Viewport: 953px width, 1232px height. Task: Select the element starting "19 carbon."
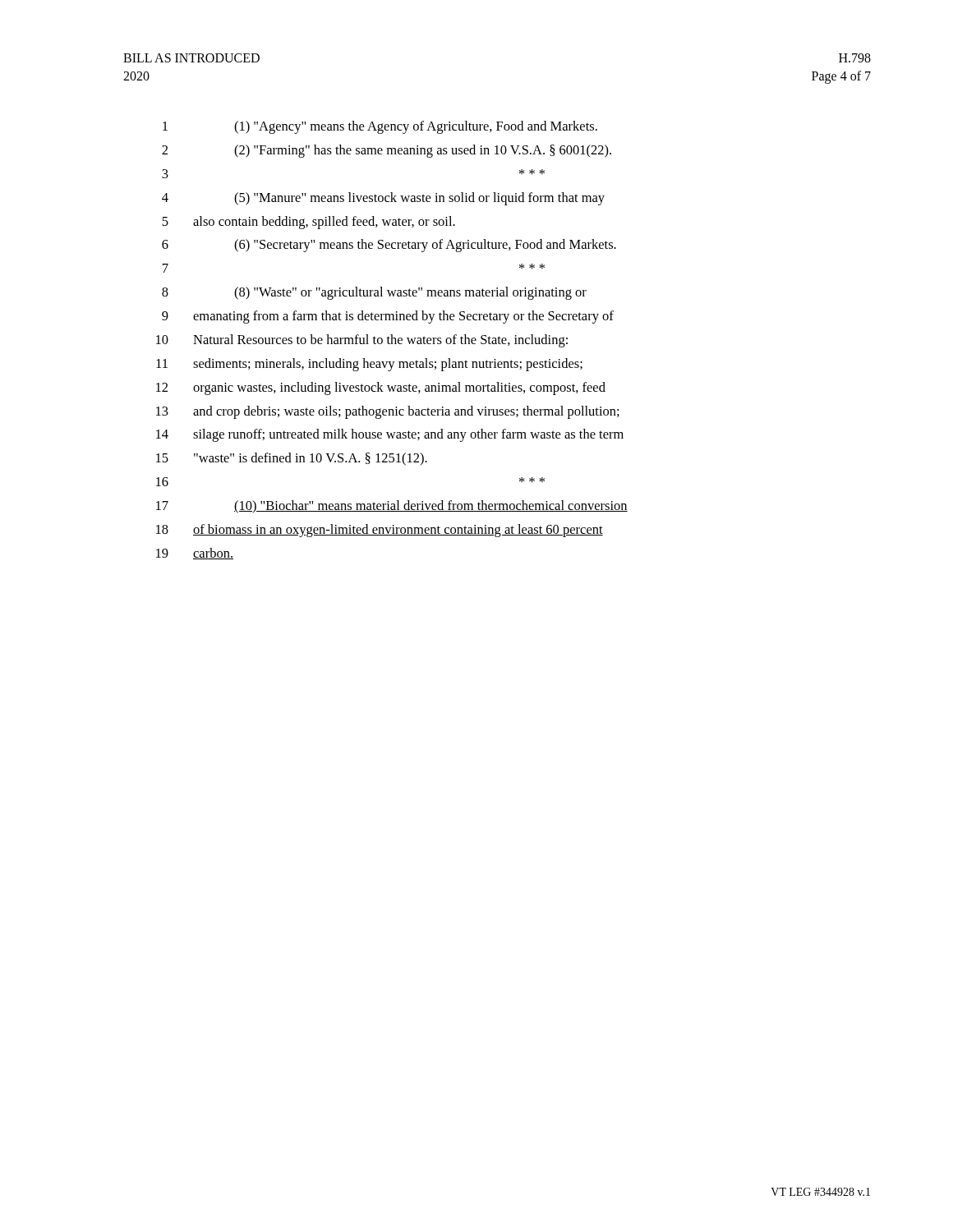tap(195, 554)
